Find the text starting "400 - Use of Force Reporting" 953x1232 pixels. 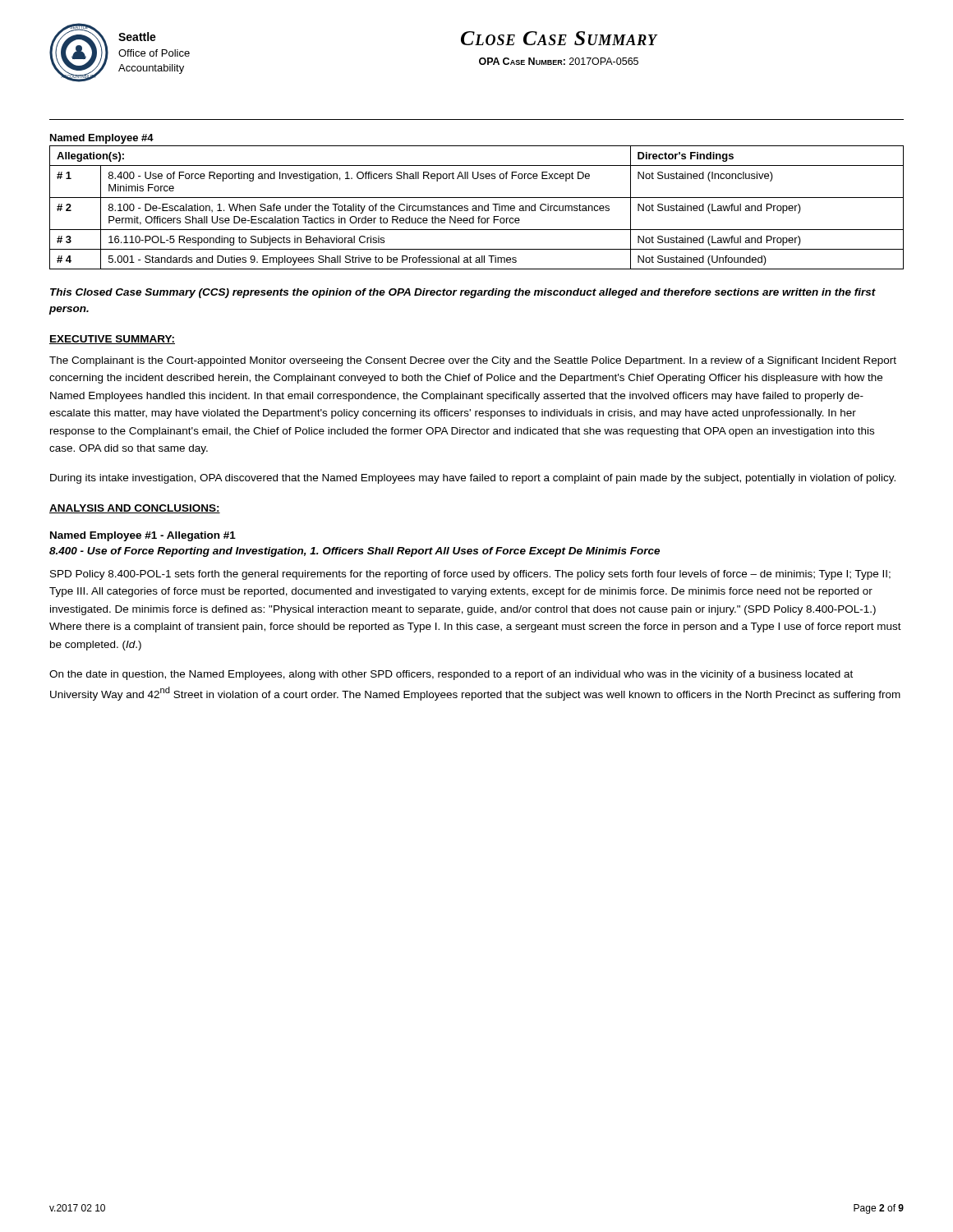(x=355, y=550)
